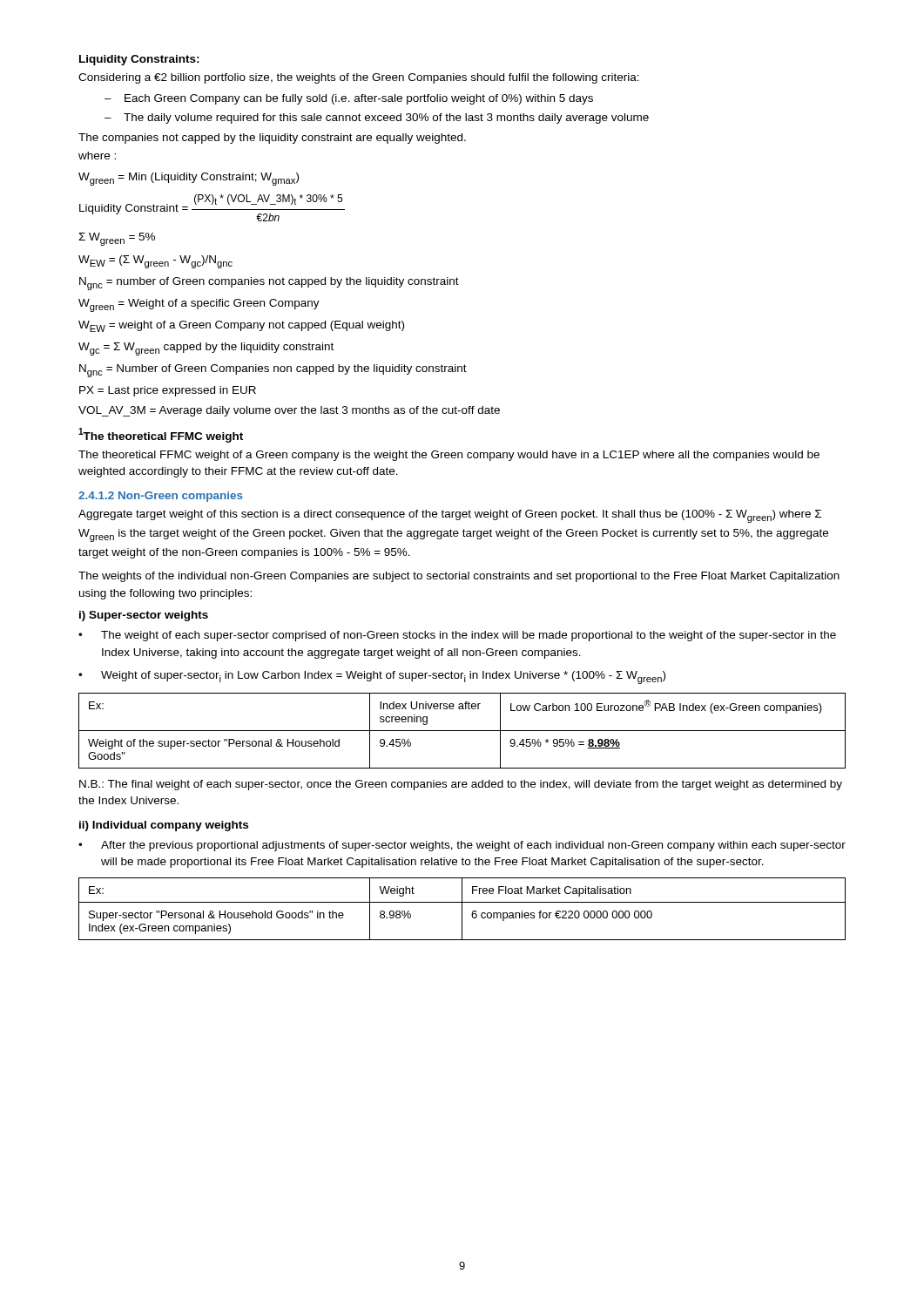The image size is (924, 1307).
Task: Select the table that reads "6 companies for"
Action: coord(462,909)
